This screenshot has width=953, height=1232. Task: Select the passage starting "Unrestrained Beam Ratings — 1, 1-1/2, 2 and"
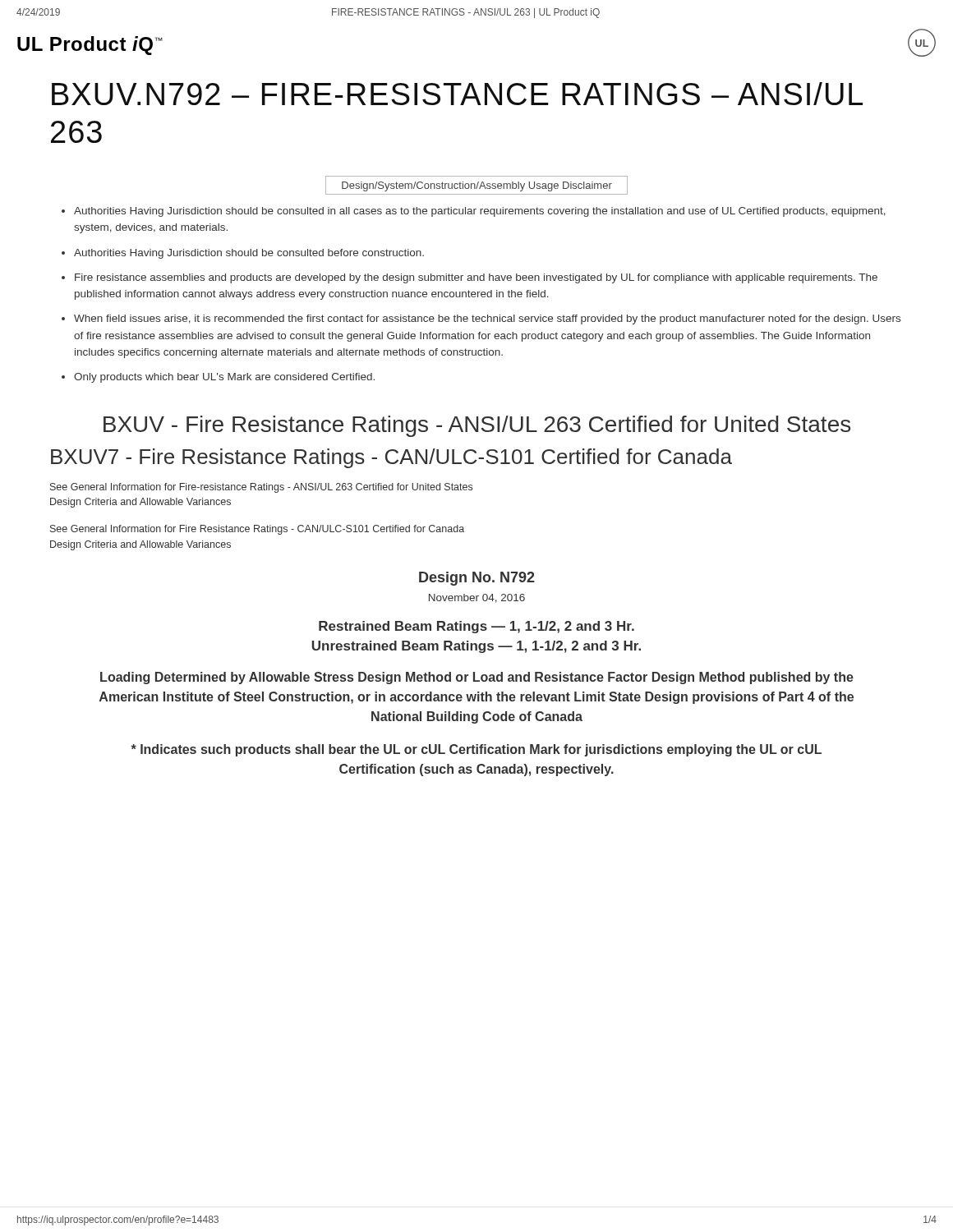476,646
